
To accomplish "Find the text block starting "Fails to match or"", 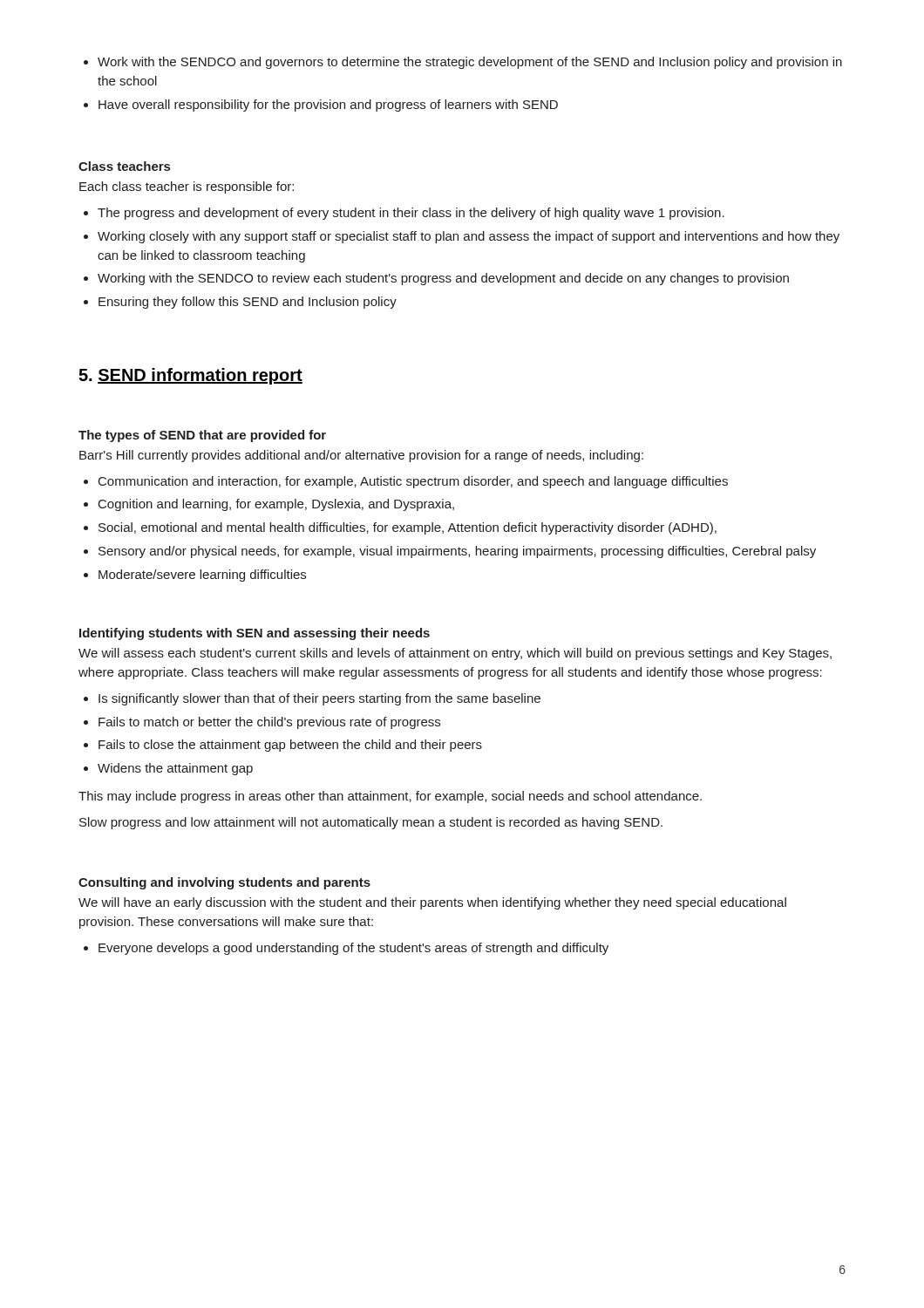I will coord(269,721).
